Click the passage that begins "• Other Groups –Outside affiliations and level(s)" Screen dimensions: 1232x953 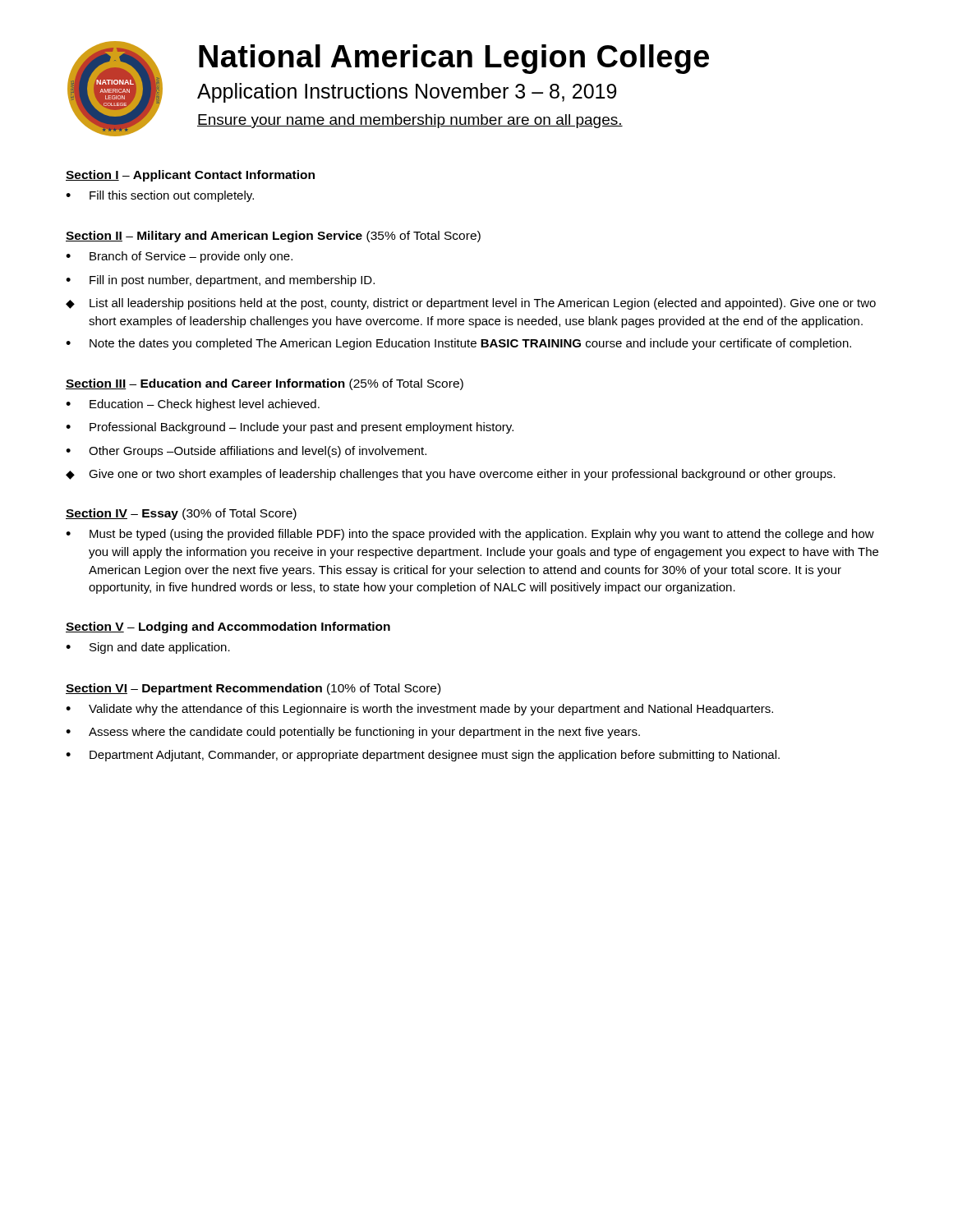click(246, 452)
